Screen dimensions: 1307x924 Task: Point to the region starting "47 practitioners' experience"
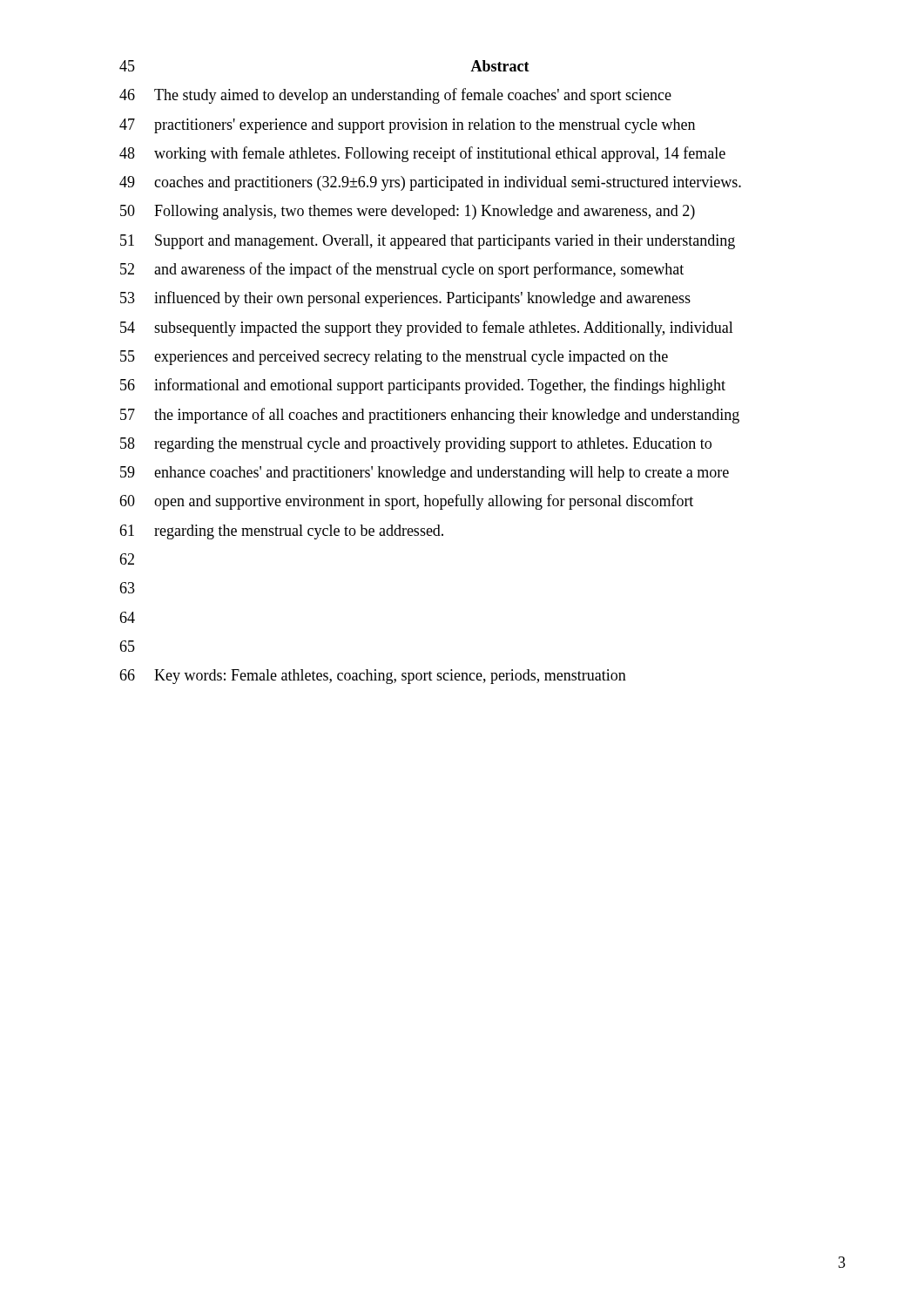[471, 125]
